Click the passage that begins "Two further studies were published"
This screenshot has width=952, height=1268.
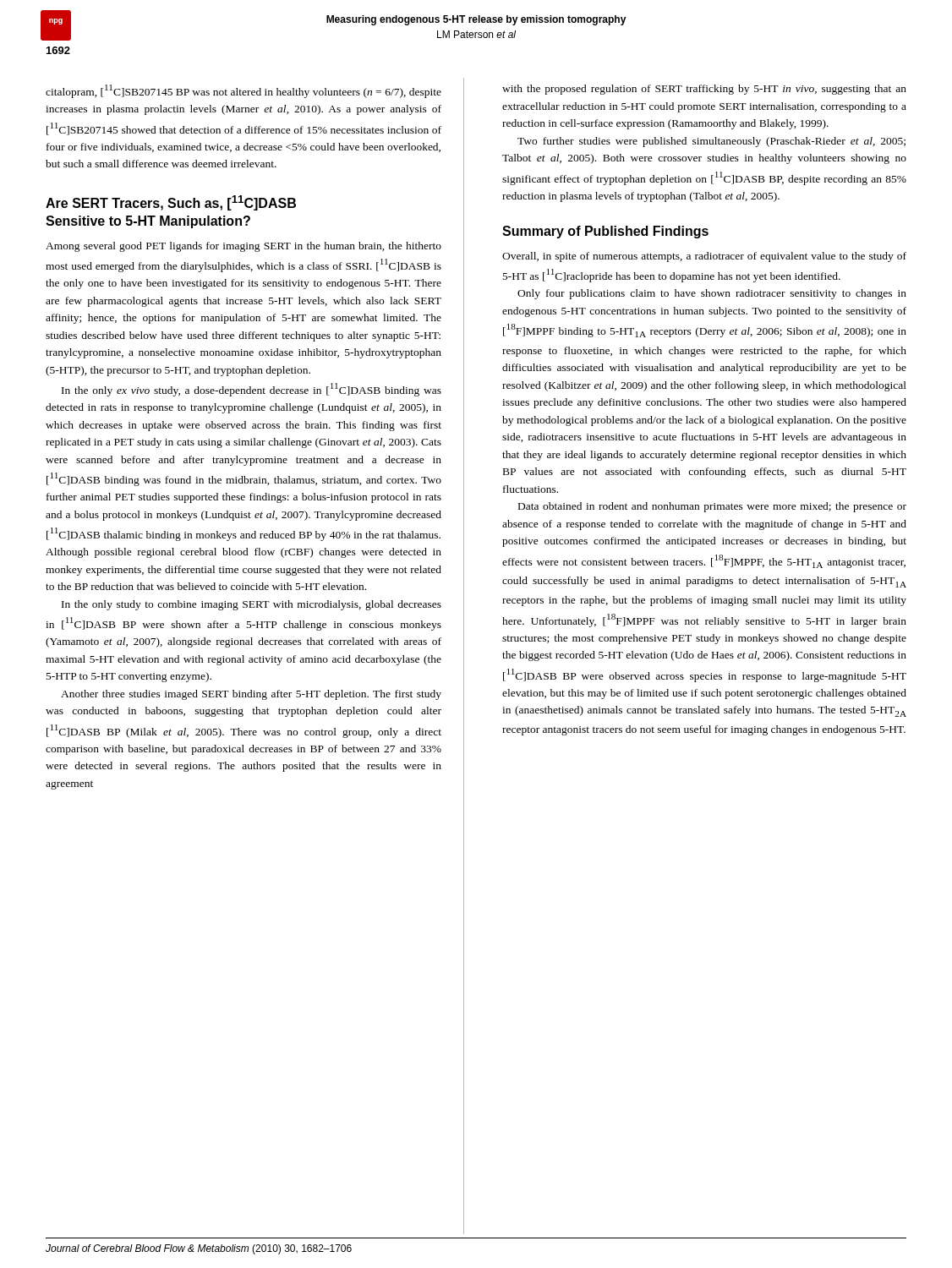[x=704, y=169]
